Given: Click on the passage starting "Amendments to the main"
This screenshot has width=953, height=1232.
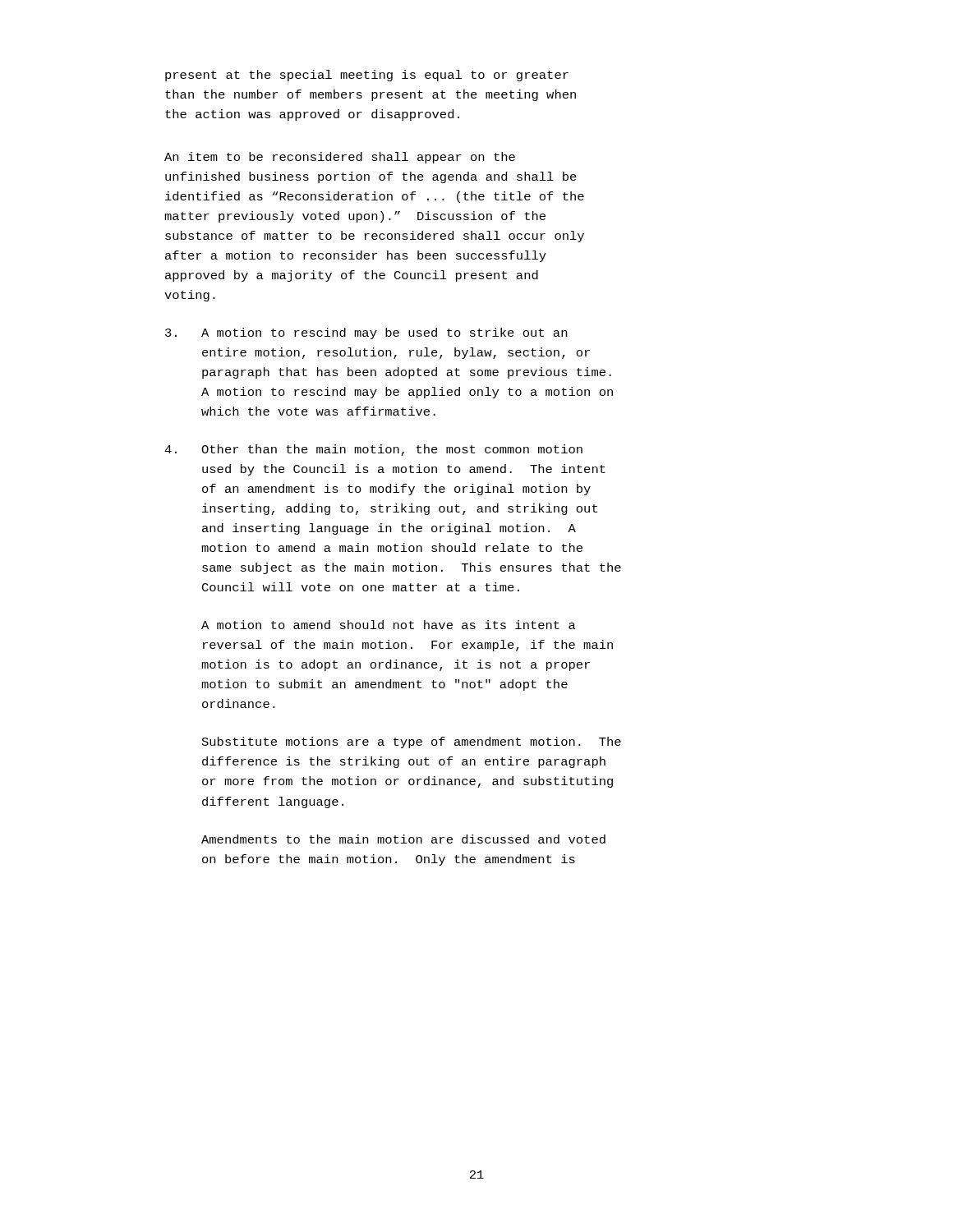Looking at the screenshot, I should pos(404,850).
